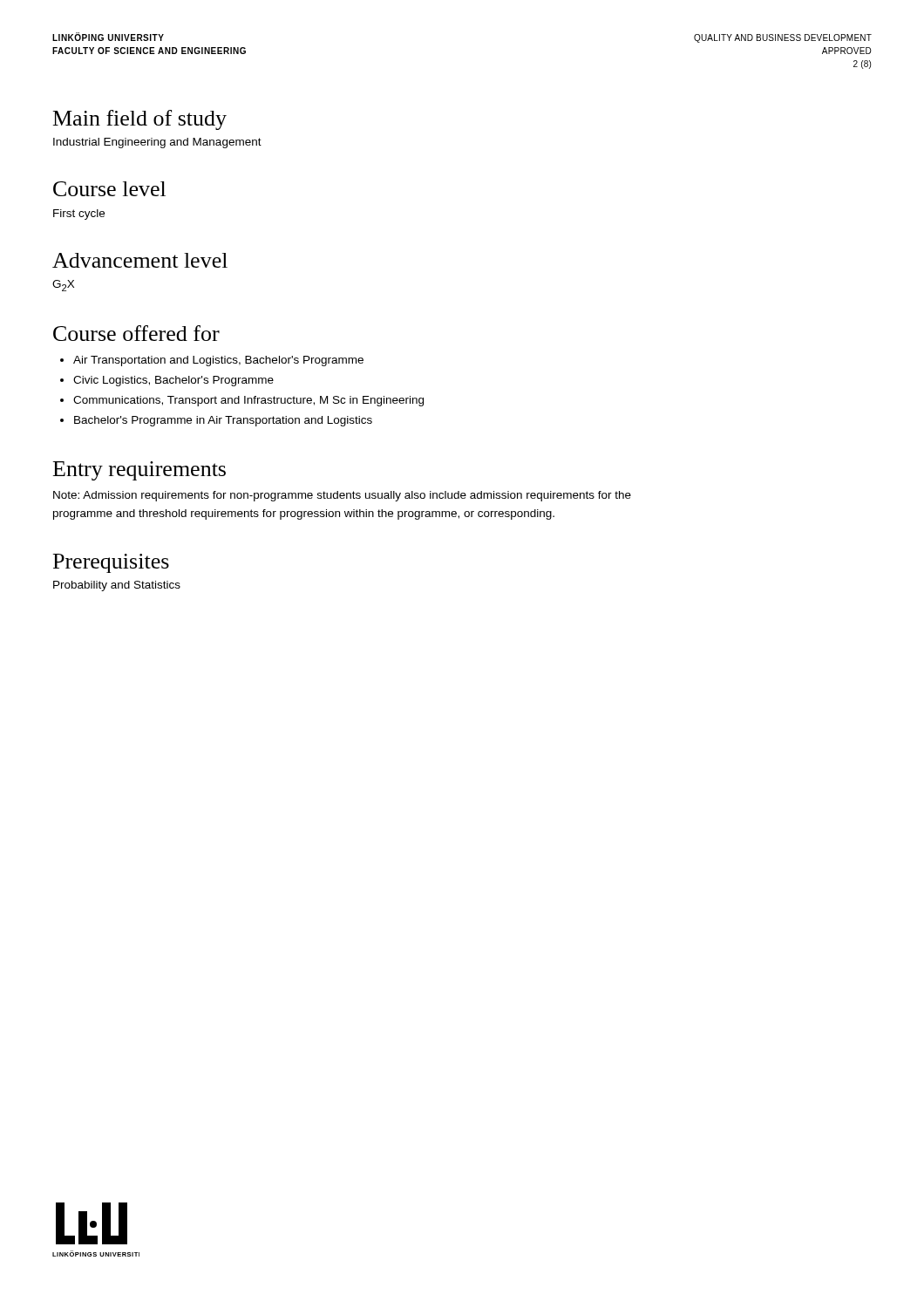
Task: Point to the text block starting "Communications, Transport and Infrastructure, M Sc in"
Action: click(x=249, y=400)
